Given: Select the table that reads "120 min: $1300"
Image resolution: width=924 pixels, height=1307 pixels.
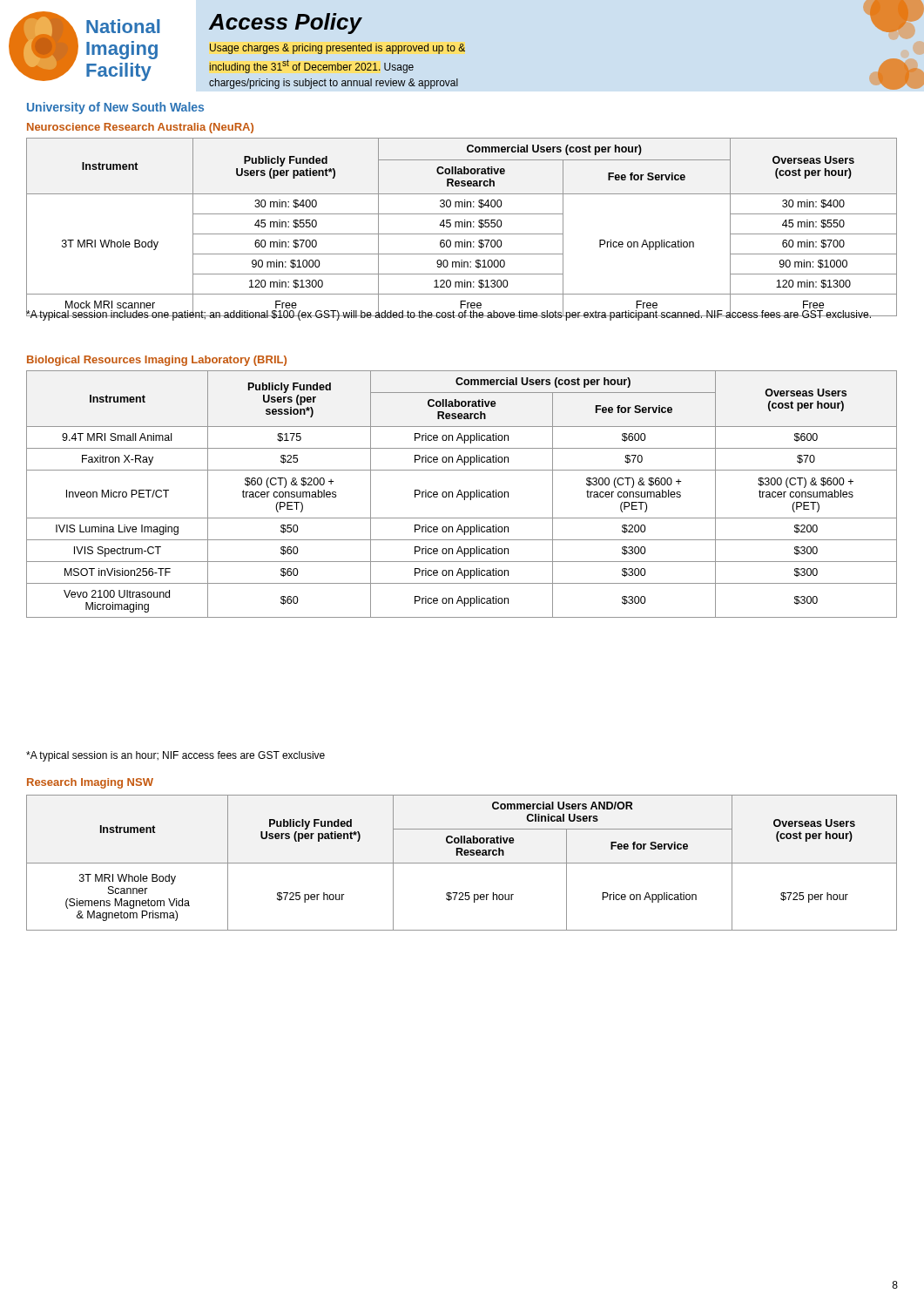Looking at the screenshot, I should point(462,227).
